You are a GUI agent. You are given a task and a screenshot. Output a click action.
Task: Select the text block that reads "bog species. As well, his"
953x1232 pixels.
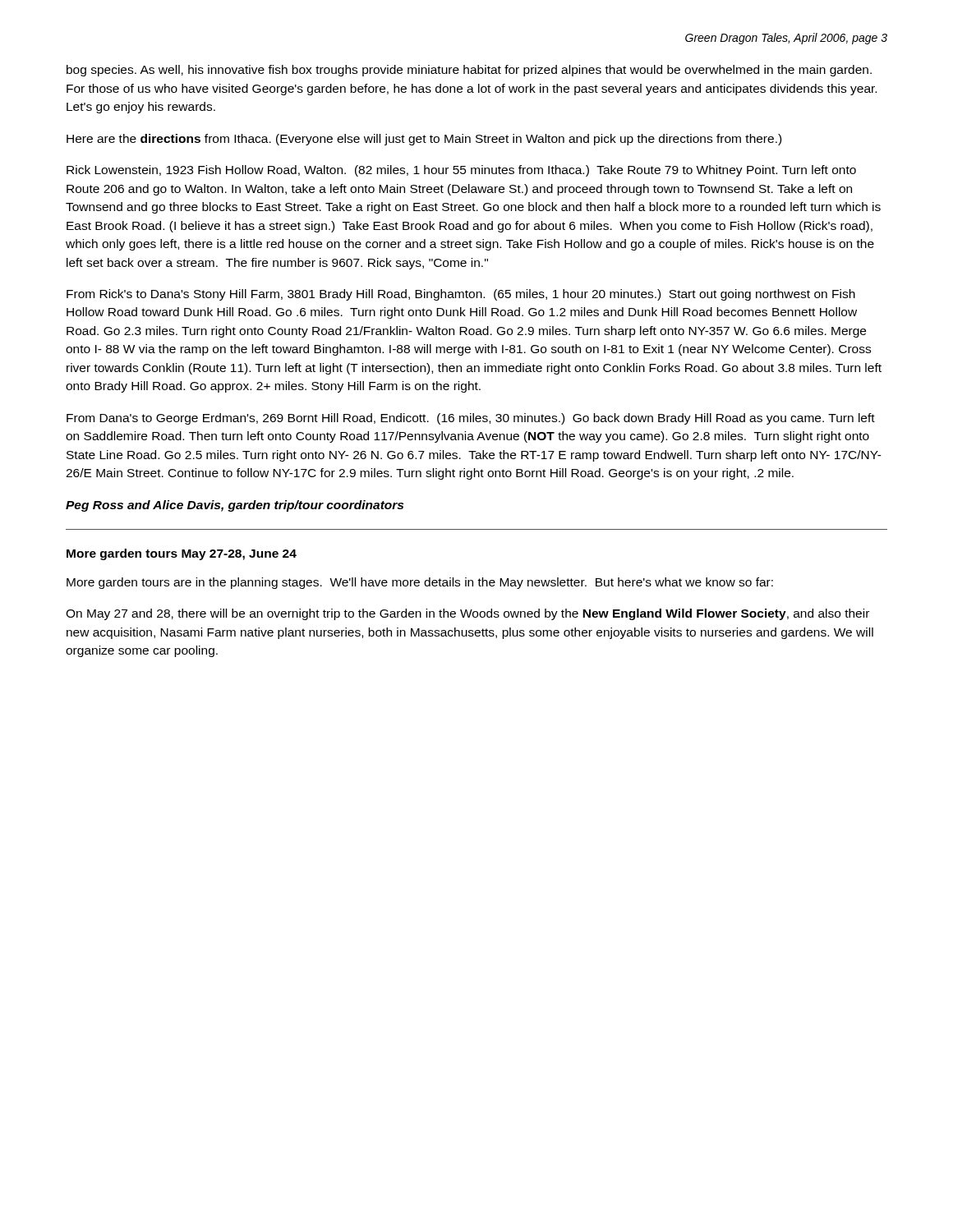(474, 88)
